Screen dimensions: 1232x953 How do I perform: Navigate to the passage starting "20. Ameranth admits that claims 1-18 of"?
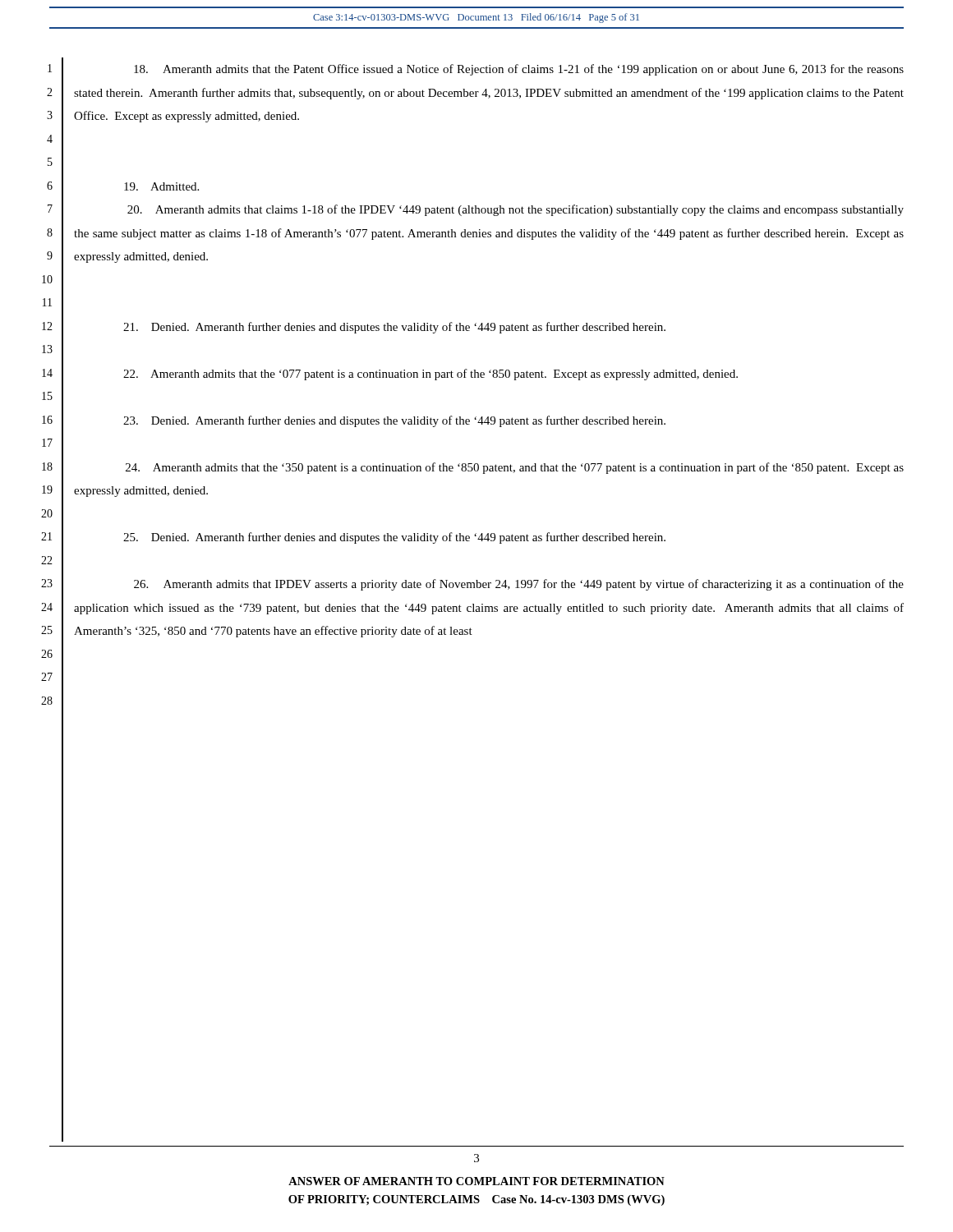click(x=489, y=233)
